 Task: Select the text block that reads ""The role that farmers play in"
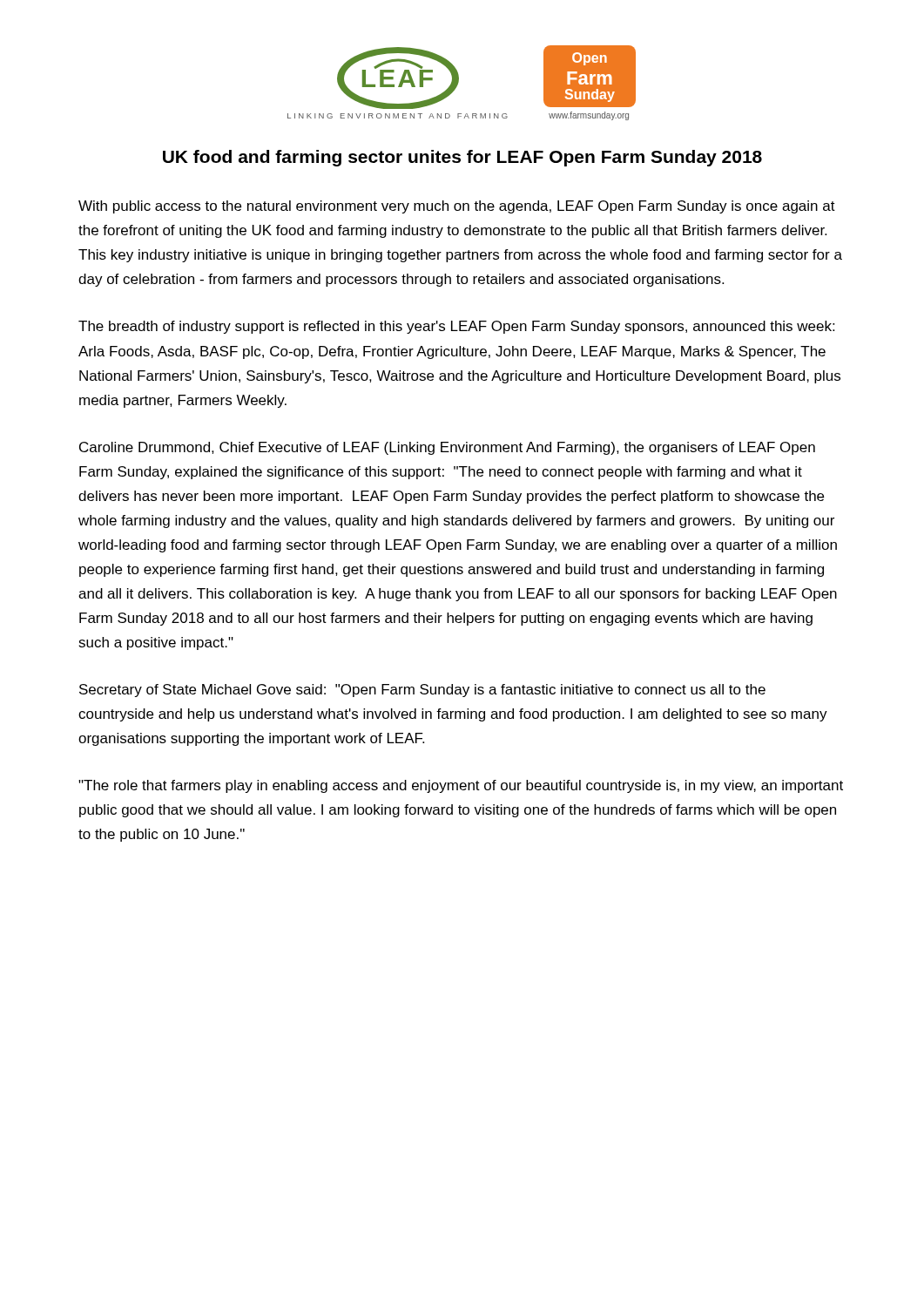pyautogui.click(x=461, y=810)
